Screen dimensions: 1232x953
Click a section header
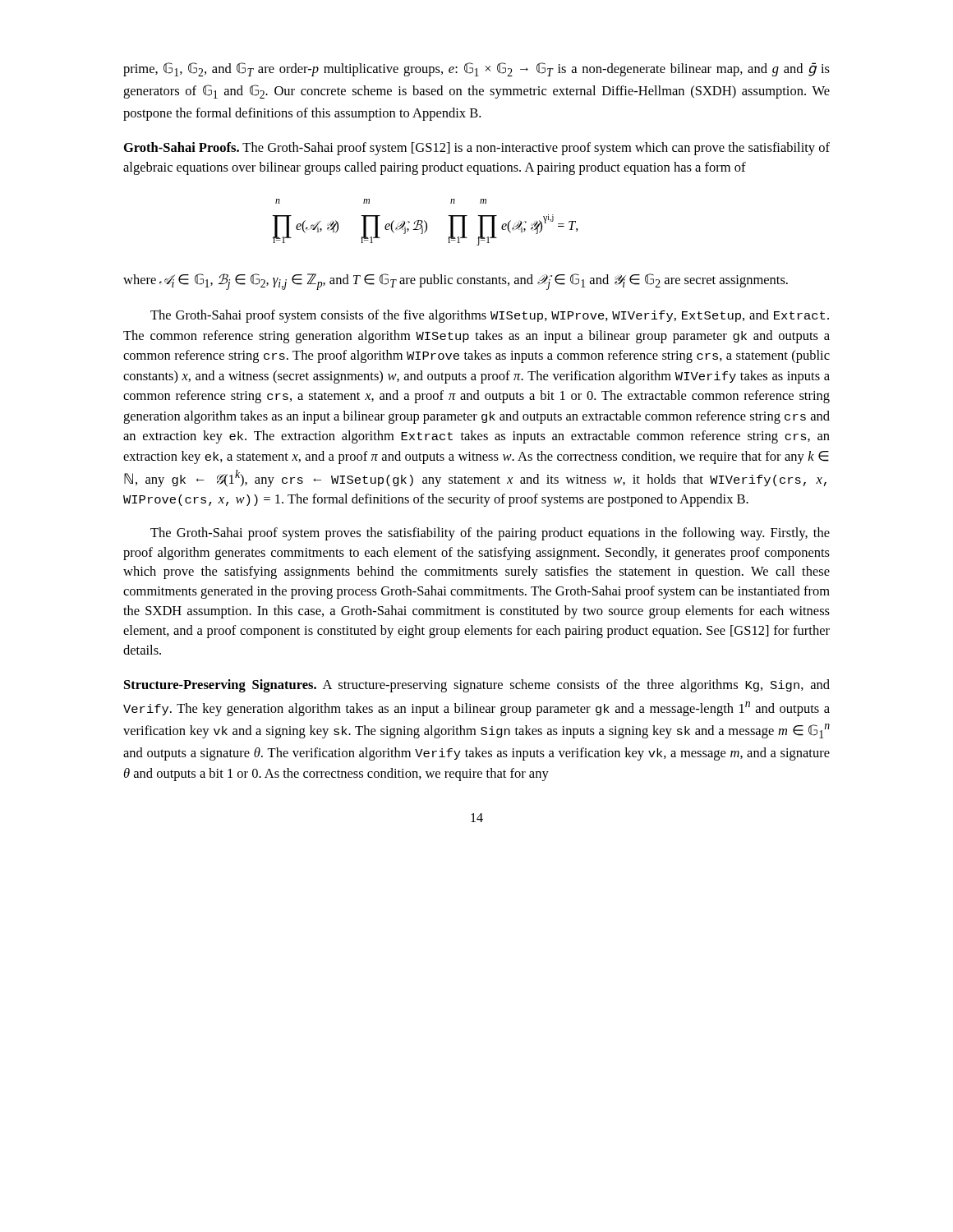[181, 148]
